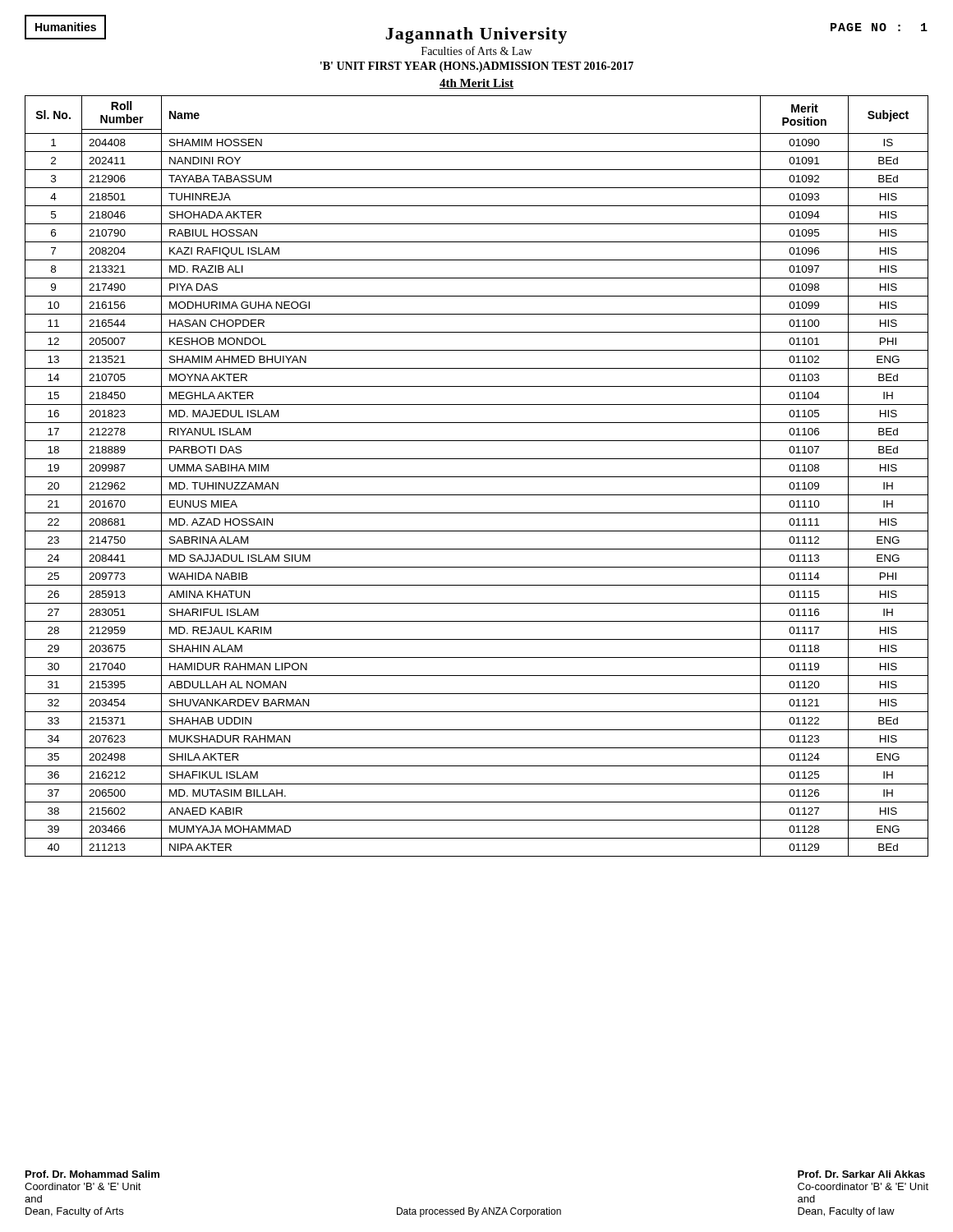Image resolution: width=953 pixels, height=1232 pixels.
Task: Click on the passage starting "Jagannath University Faculties of Arts"
Action: (476, 57)
